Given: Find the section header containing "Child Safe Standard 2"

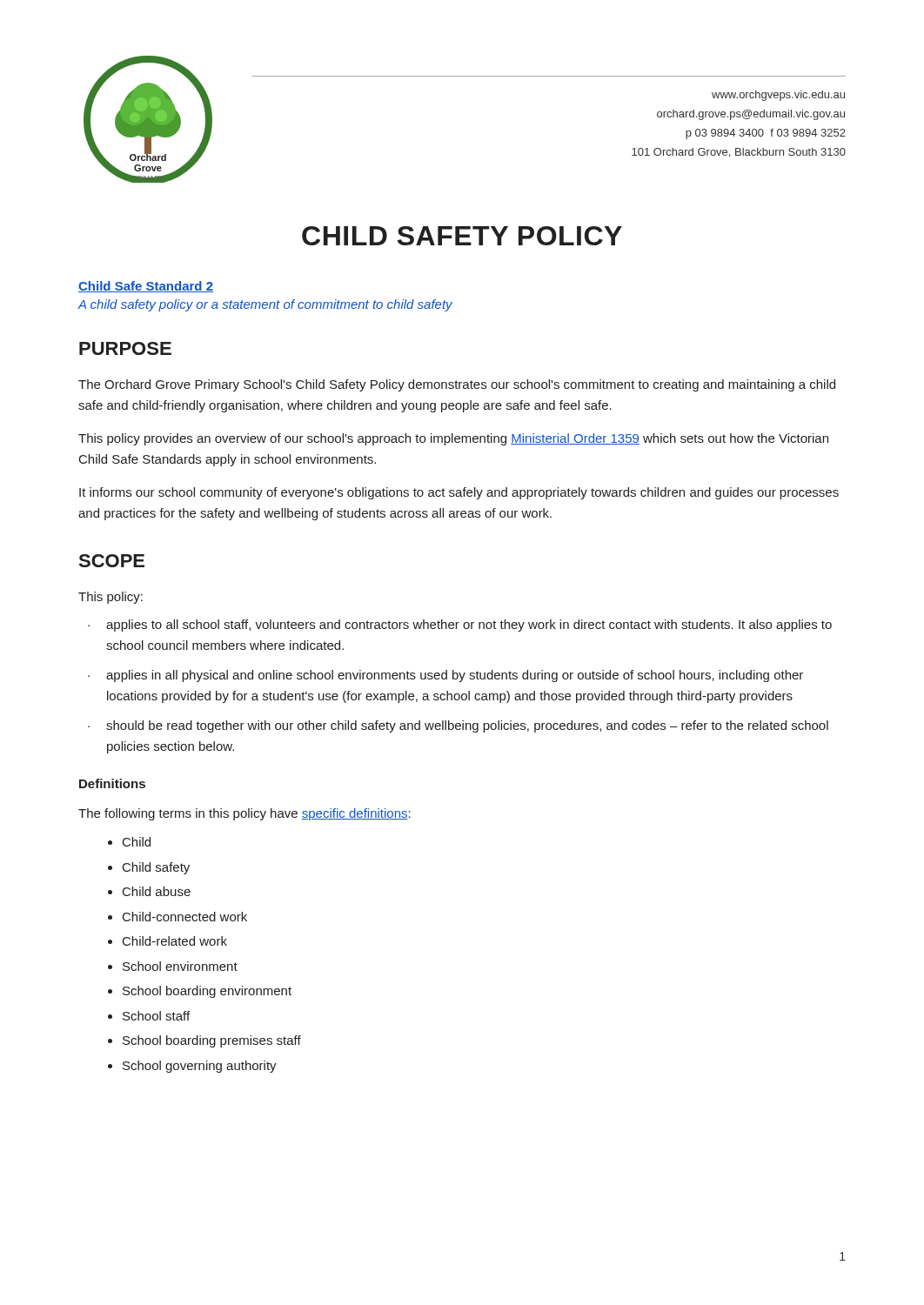Looking at the screenshot, I should pyautogui.click(x=146, y=287).
